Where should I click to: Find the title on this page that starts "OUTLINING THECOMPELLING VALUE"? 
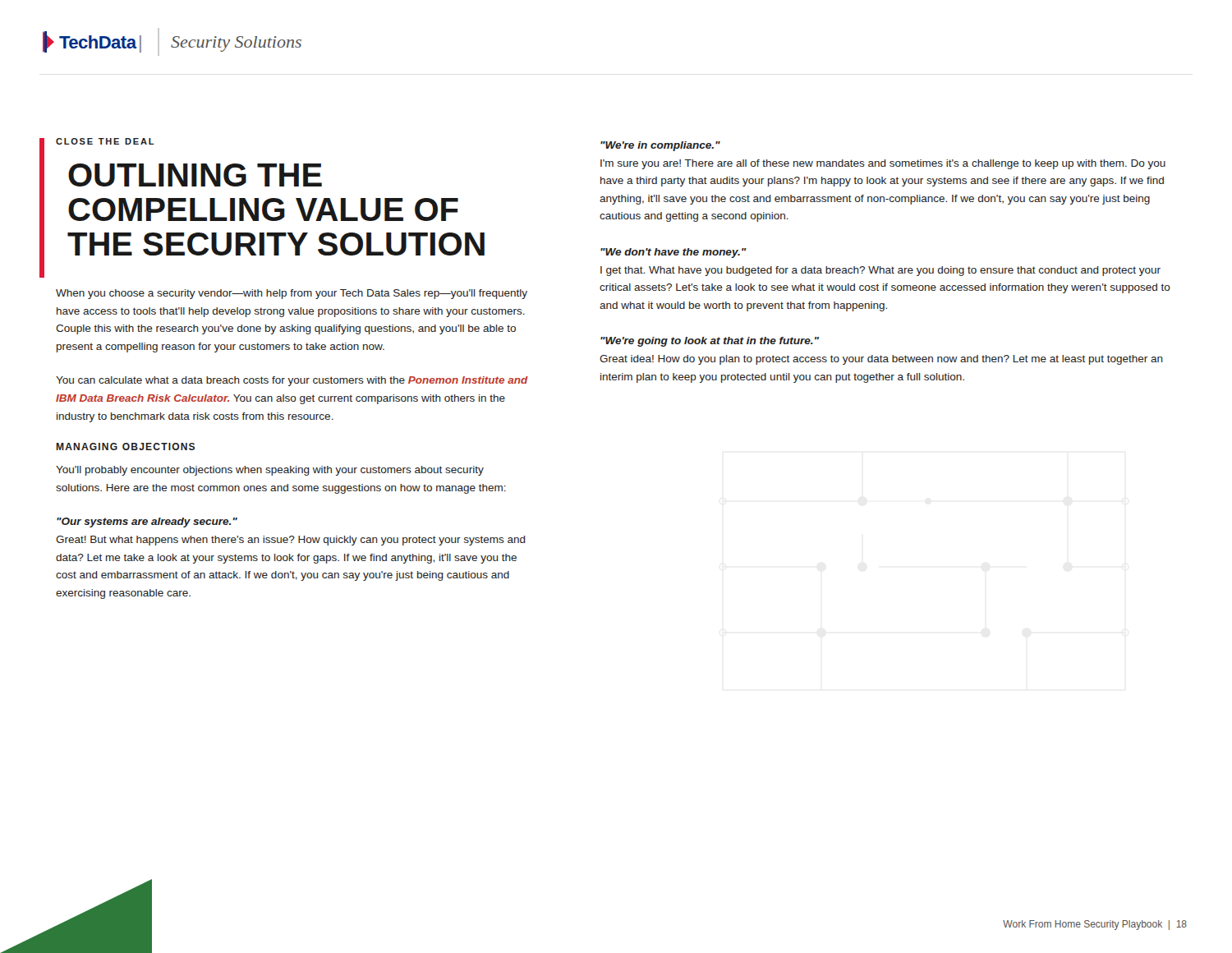pos(277,209)
